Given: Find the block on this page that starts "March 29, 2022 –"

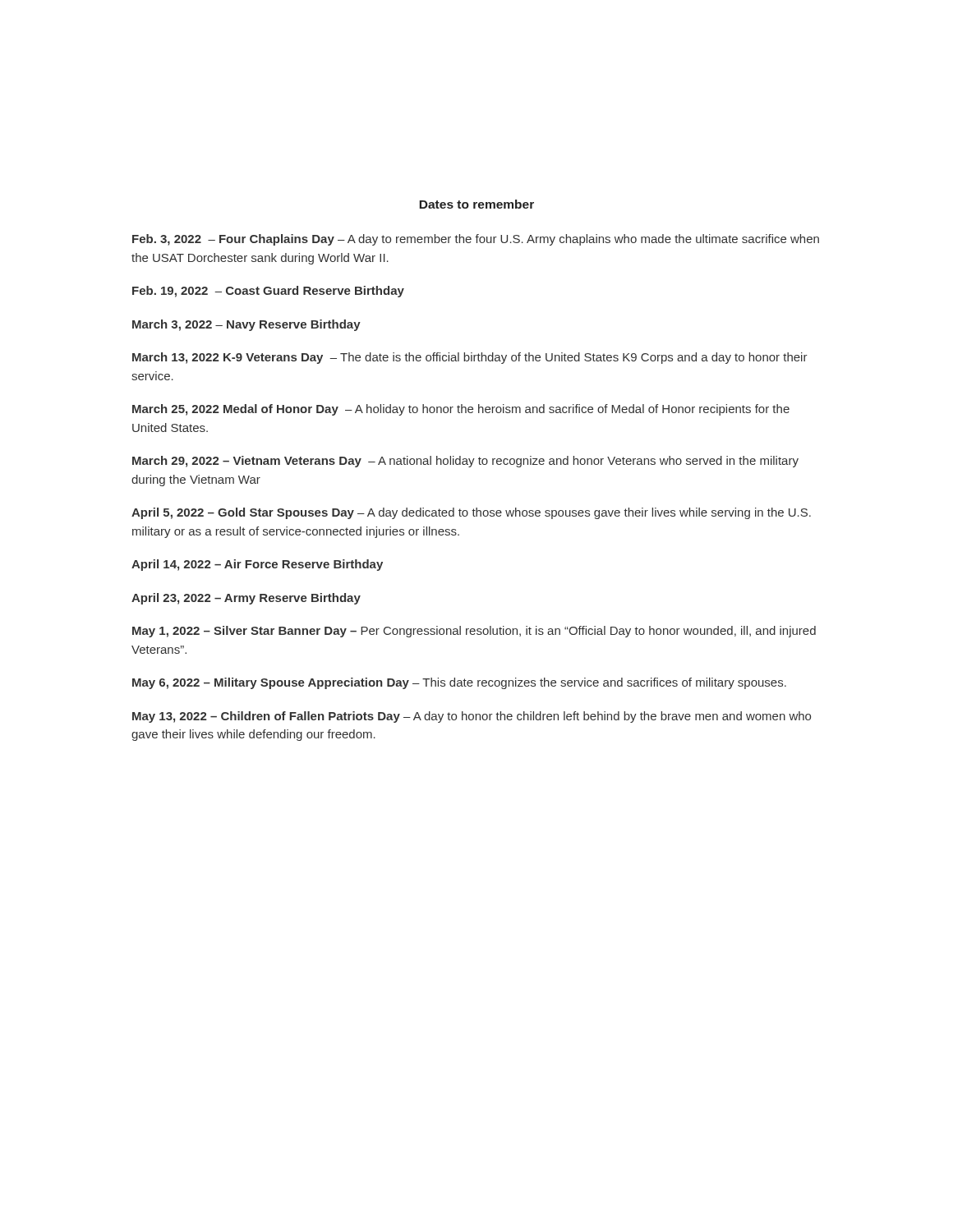Looking at the screenshot, I should [x=476, y=470].
